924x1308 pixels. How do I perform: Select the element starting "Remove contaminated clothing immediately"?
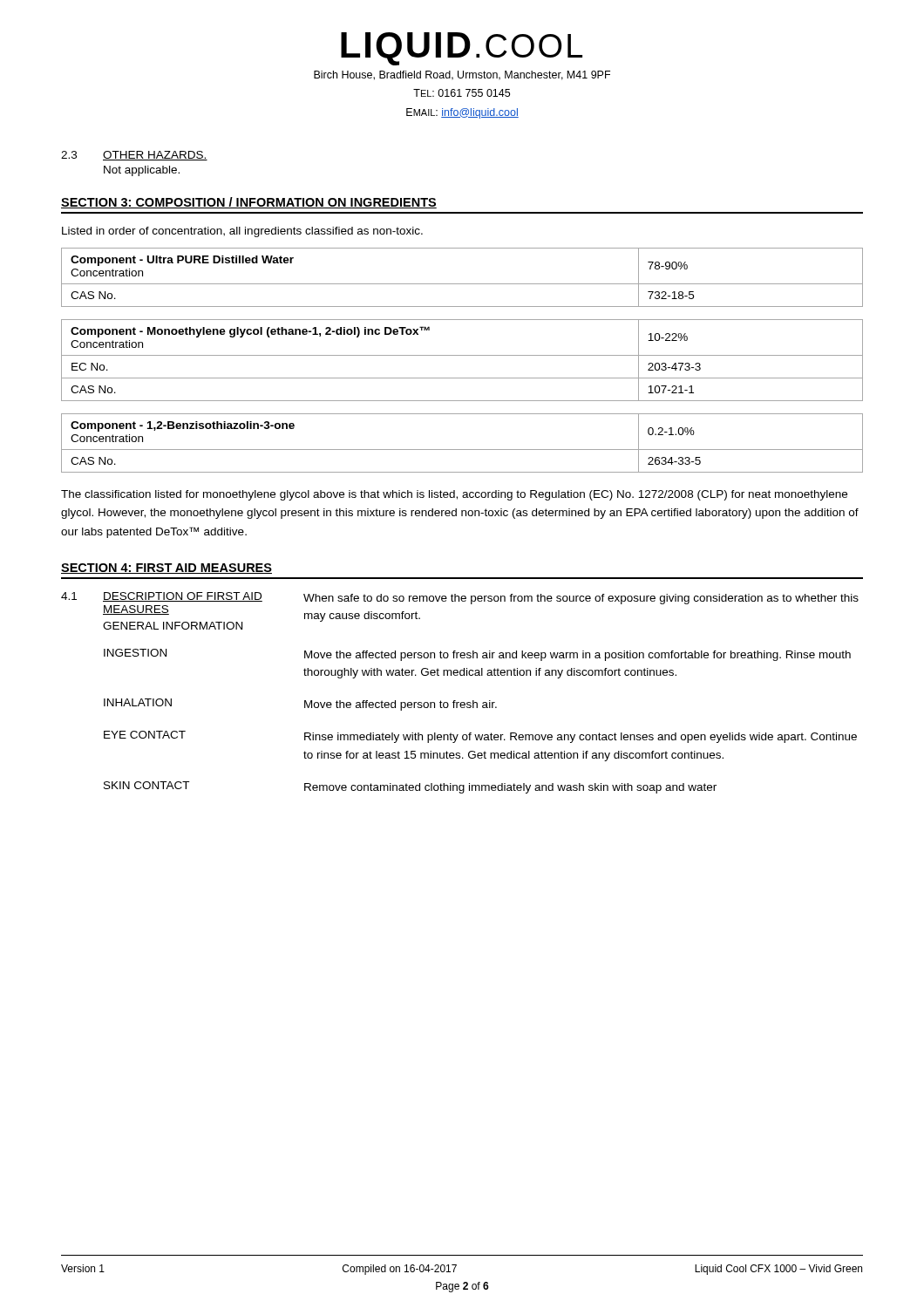coord(510,787)
